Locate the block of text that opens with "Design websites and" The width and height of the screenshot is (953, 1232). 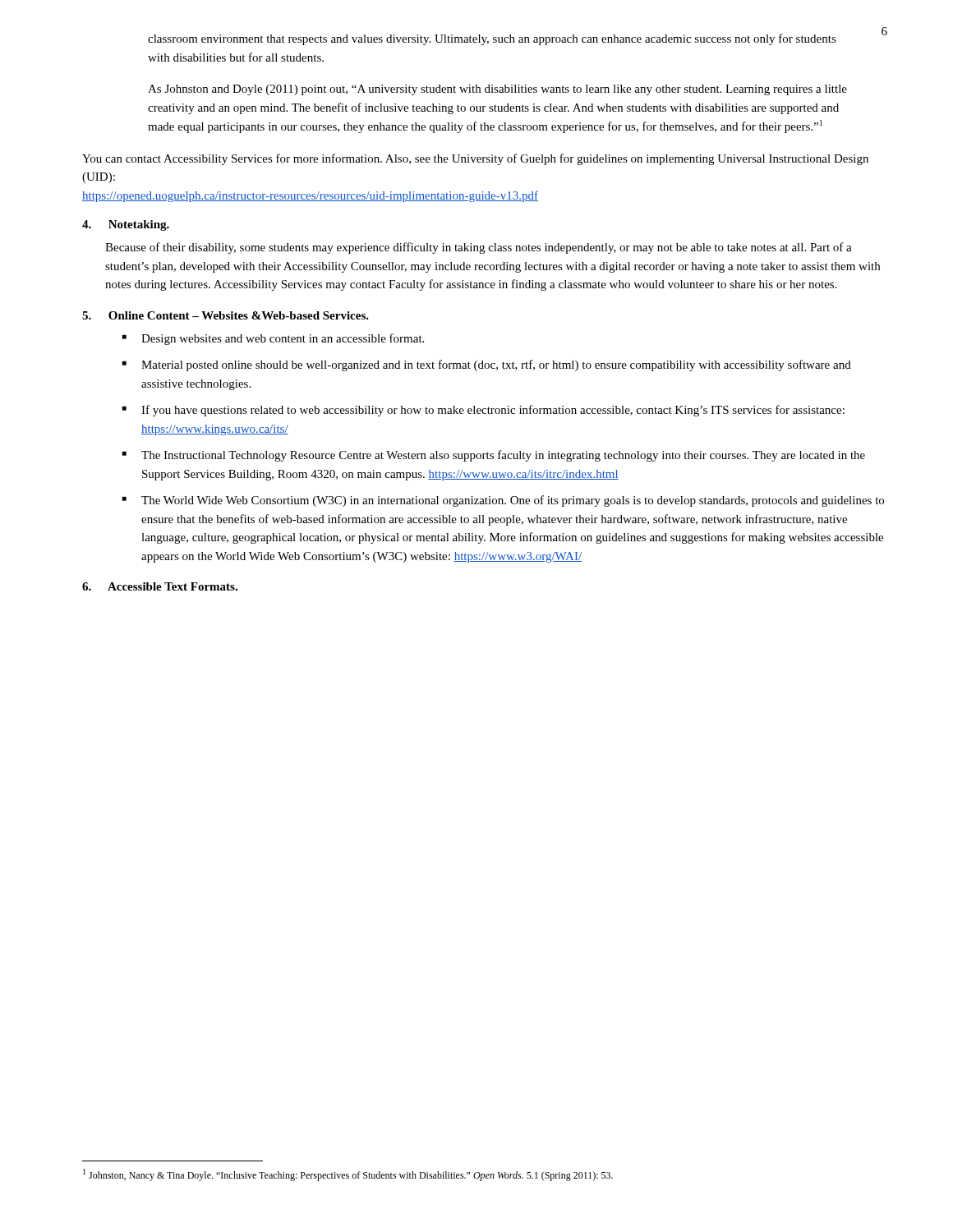283,338
